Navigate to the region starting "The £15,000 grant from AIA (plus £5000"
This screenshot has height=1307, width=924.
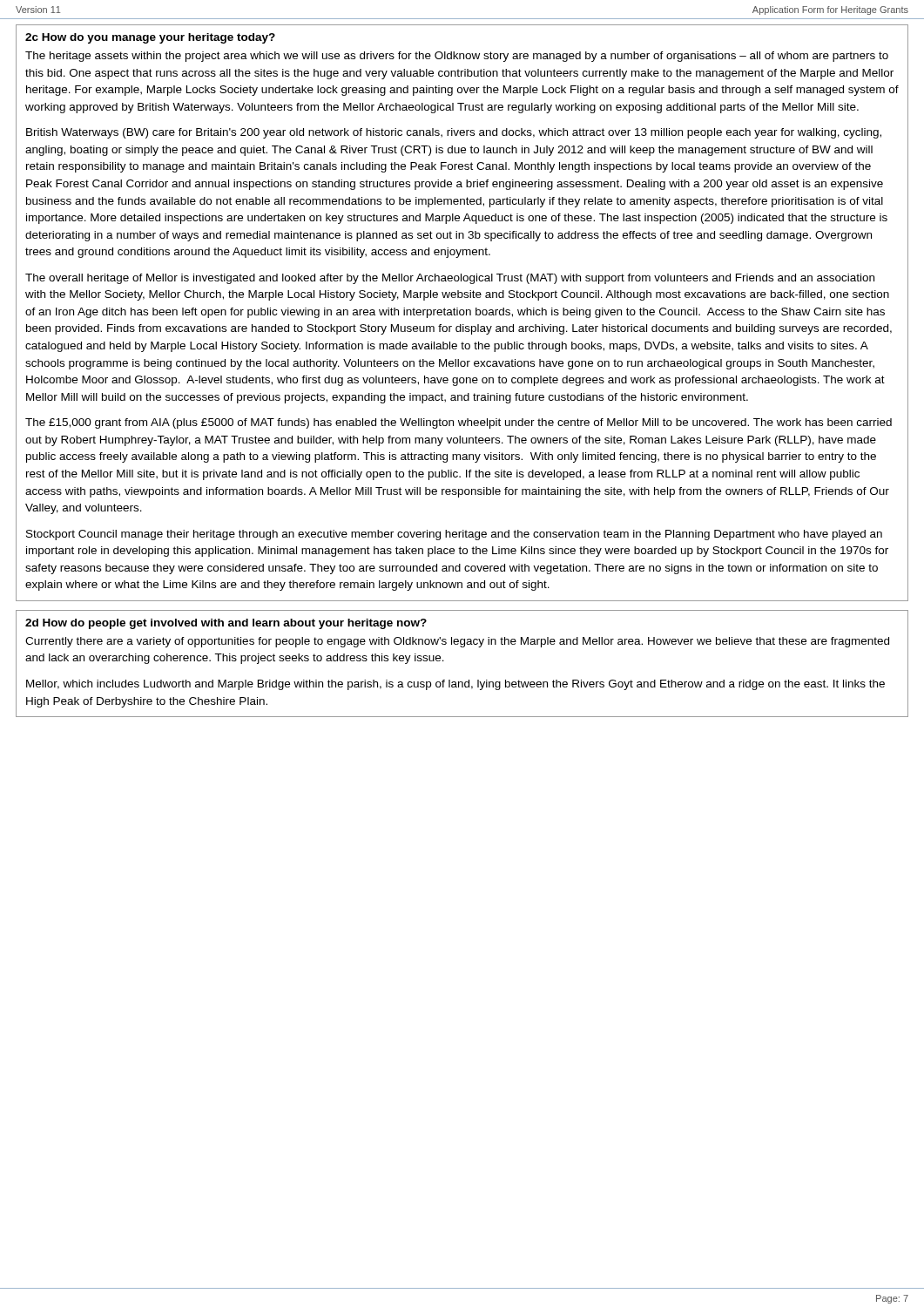click(x=459, y=465)
